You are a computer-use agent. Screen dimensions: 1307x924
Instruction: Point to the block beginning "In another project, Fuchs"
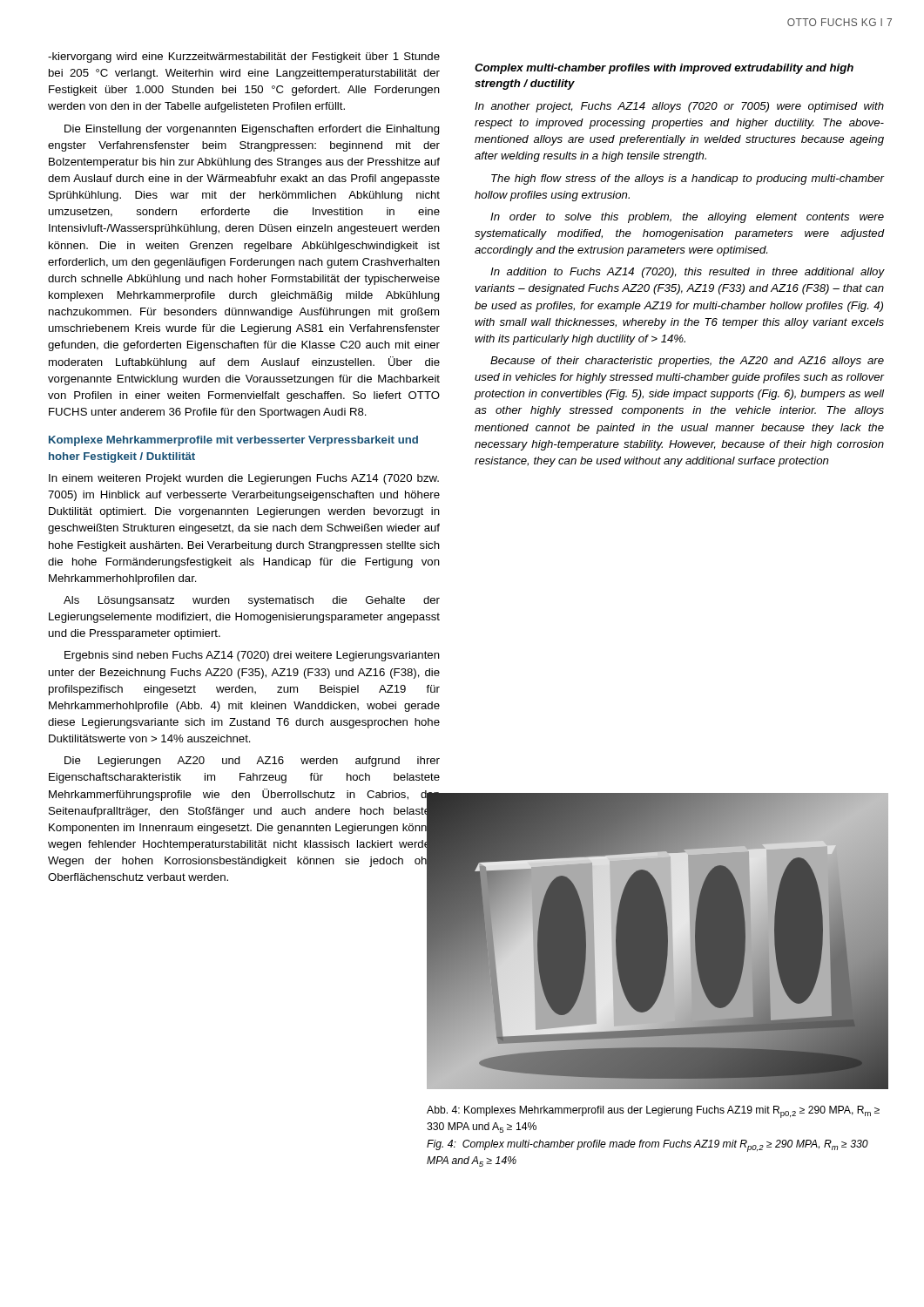point(679,283)
